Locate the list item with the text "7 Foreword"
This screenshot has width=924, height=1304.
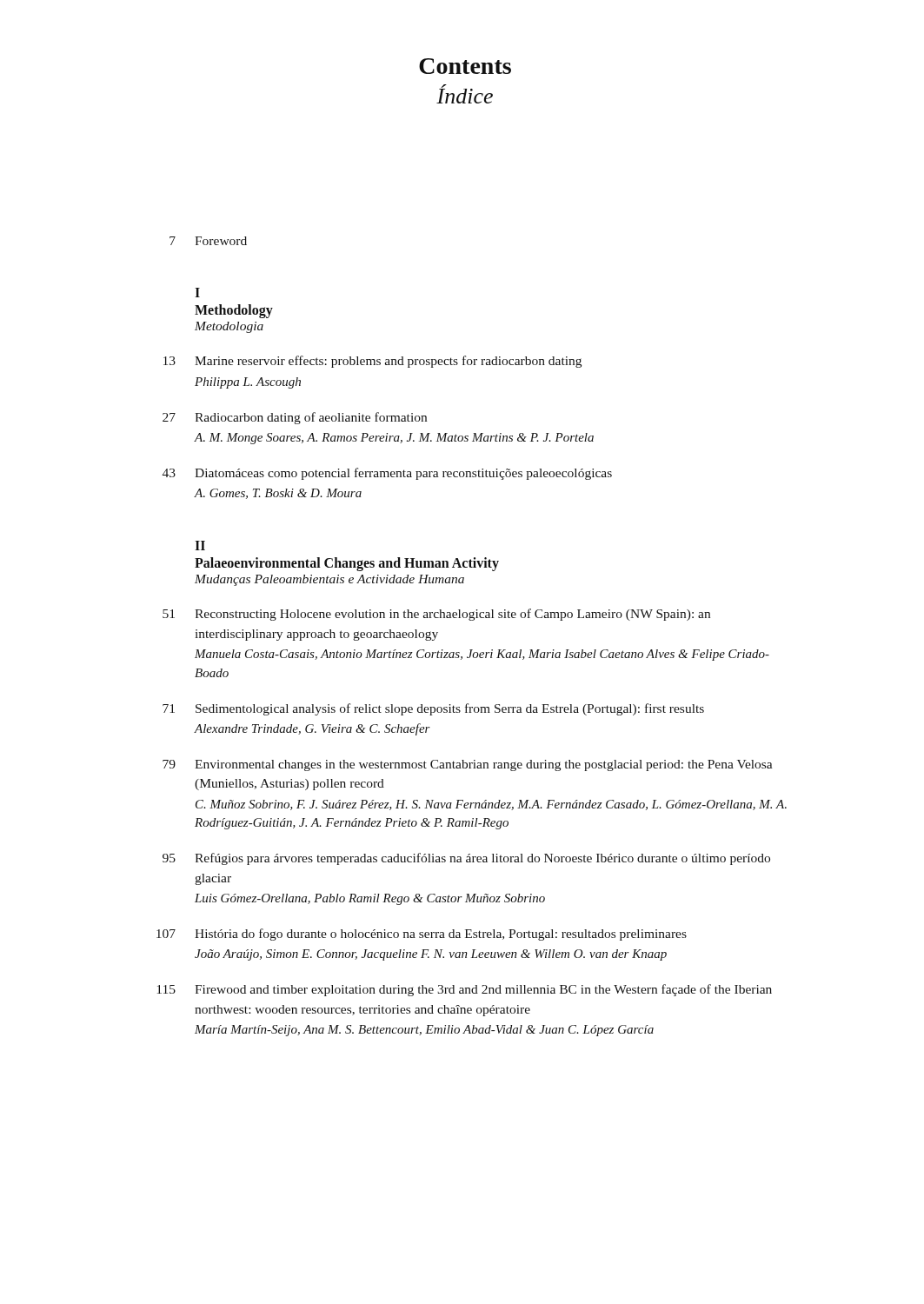(208, 241)
